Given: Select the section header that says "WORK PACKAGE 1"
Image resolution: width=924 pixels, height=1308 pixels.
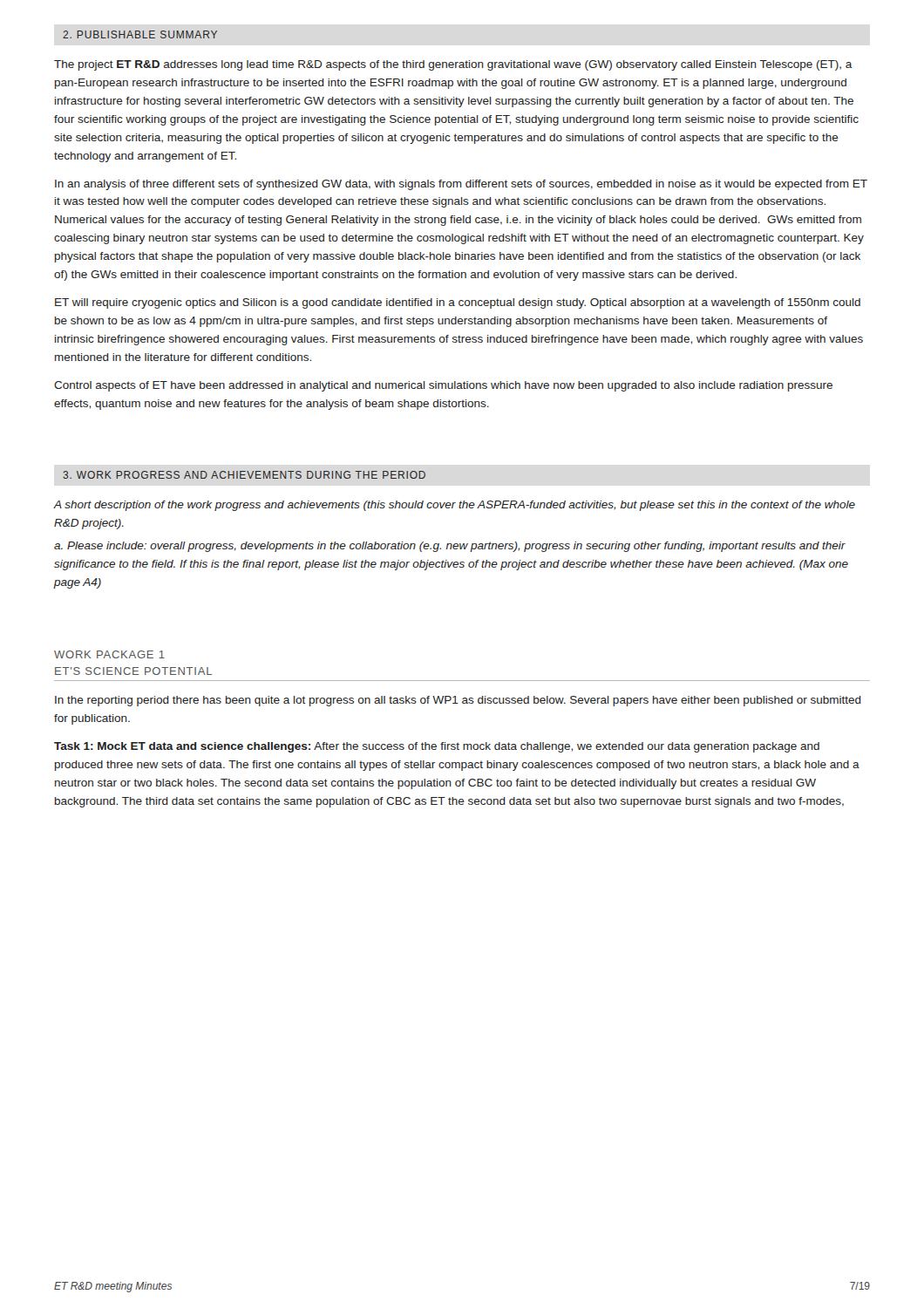Looking at the screenshot, I should pos(110,655).
